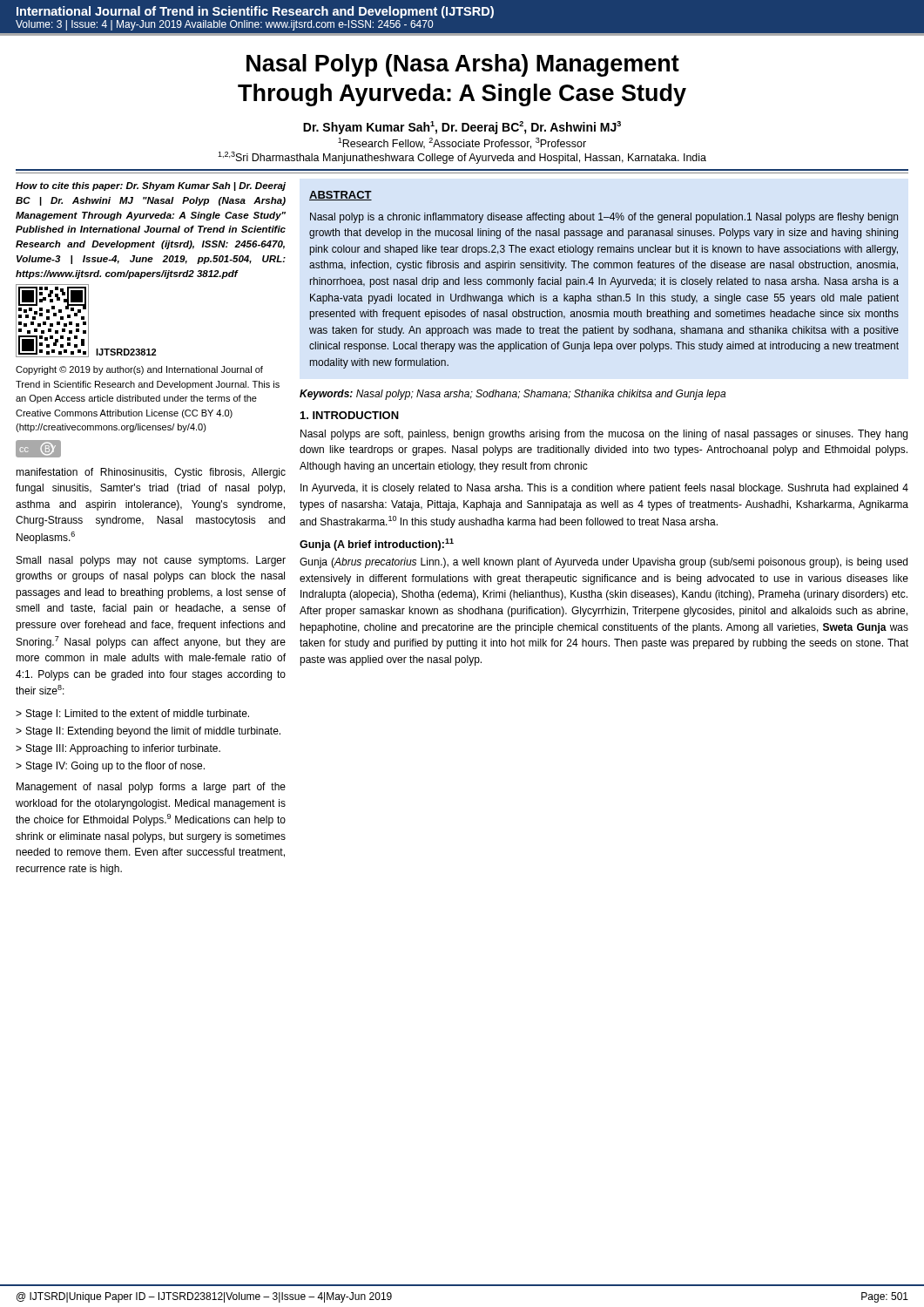Image resolution: width=924 pixels, height=1307 pixels.
Task: Click on the passage starting "Gunja (A brief introduction):11"
Action: [x=377, y=544]
